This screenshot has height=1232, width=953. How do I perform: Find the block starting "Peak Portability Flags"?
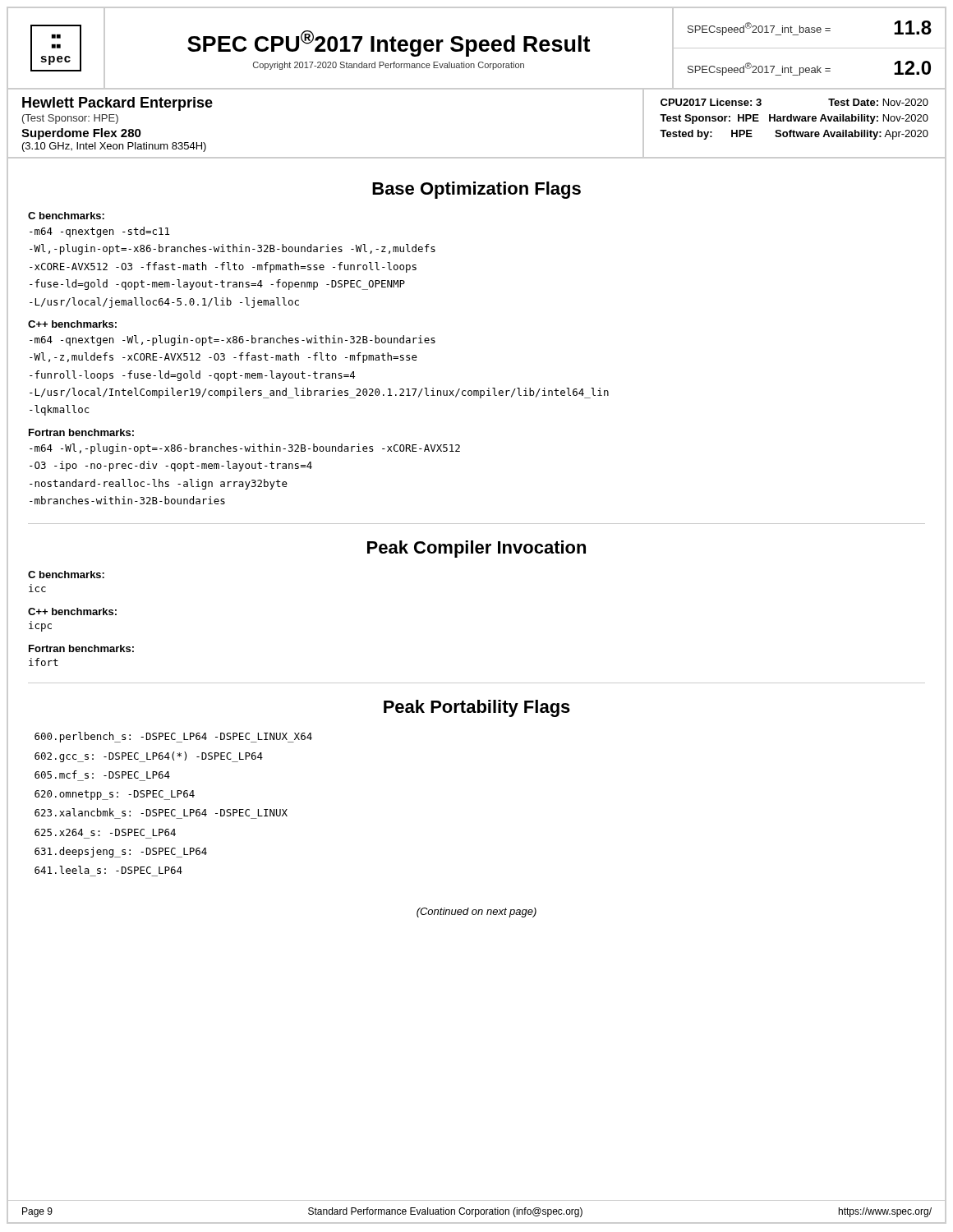[476, 707]
